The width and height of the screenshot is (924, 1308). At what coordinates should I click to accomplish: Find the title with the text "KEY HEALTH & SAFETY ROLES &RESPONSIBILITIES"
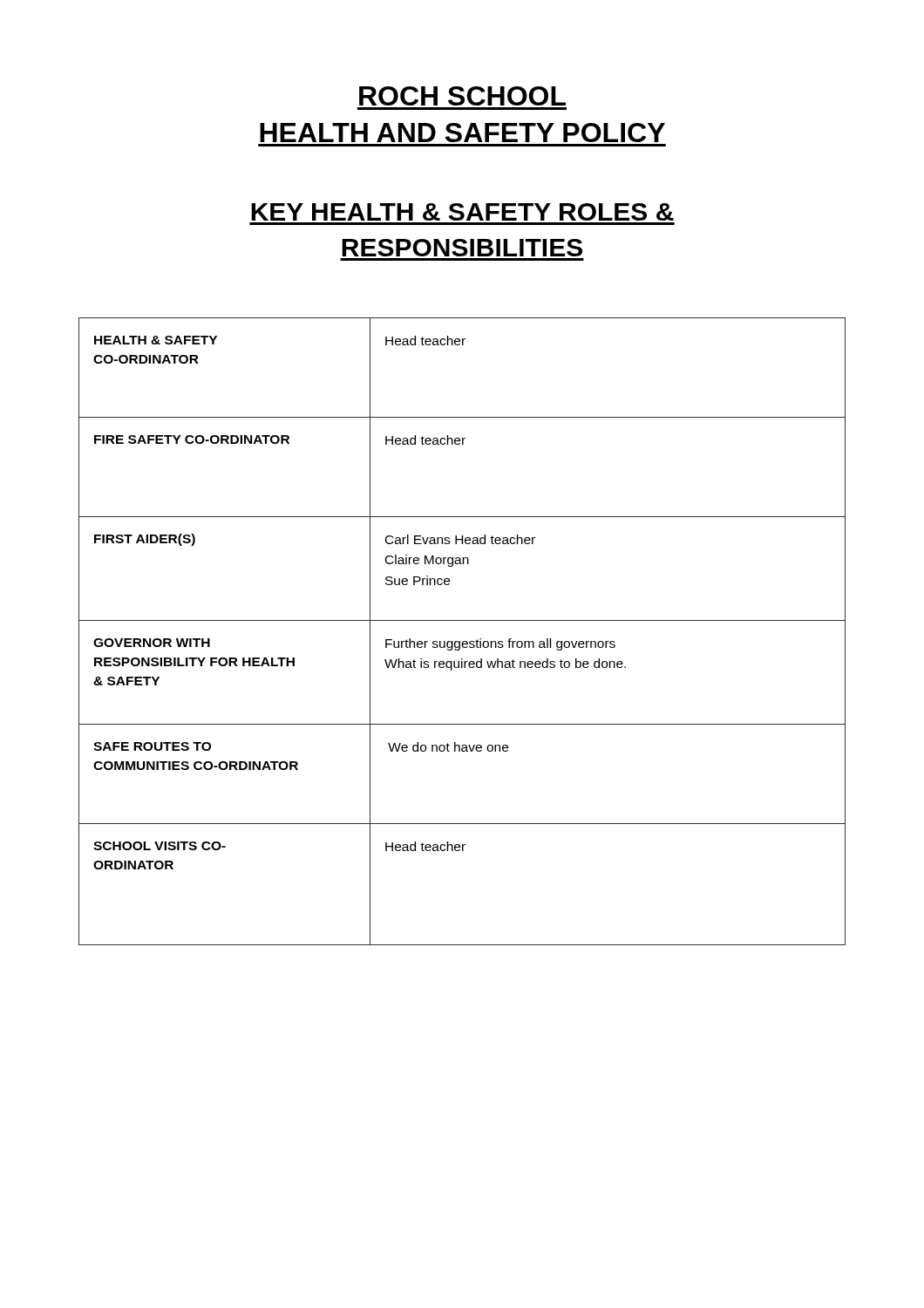click(x=462, y=230)
